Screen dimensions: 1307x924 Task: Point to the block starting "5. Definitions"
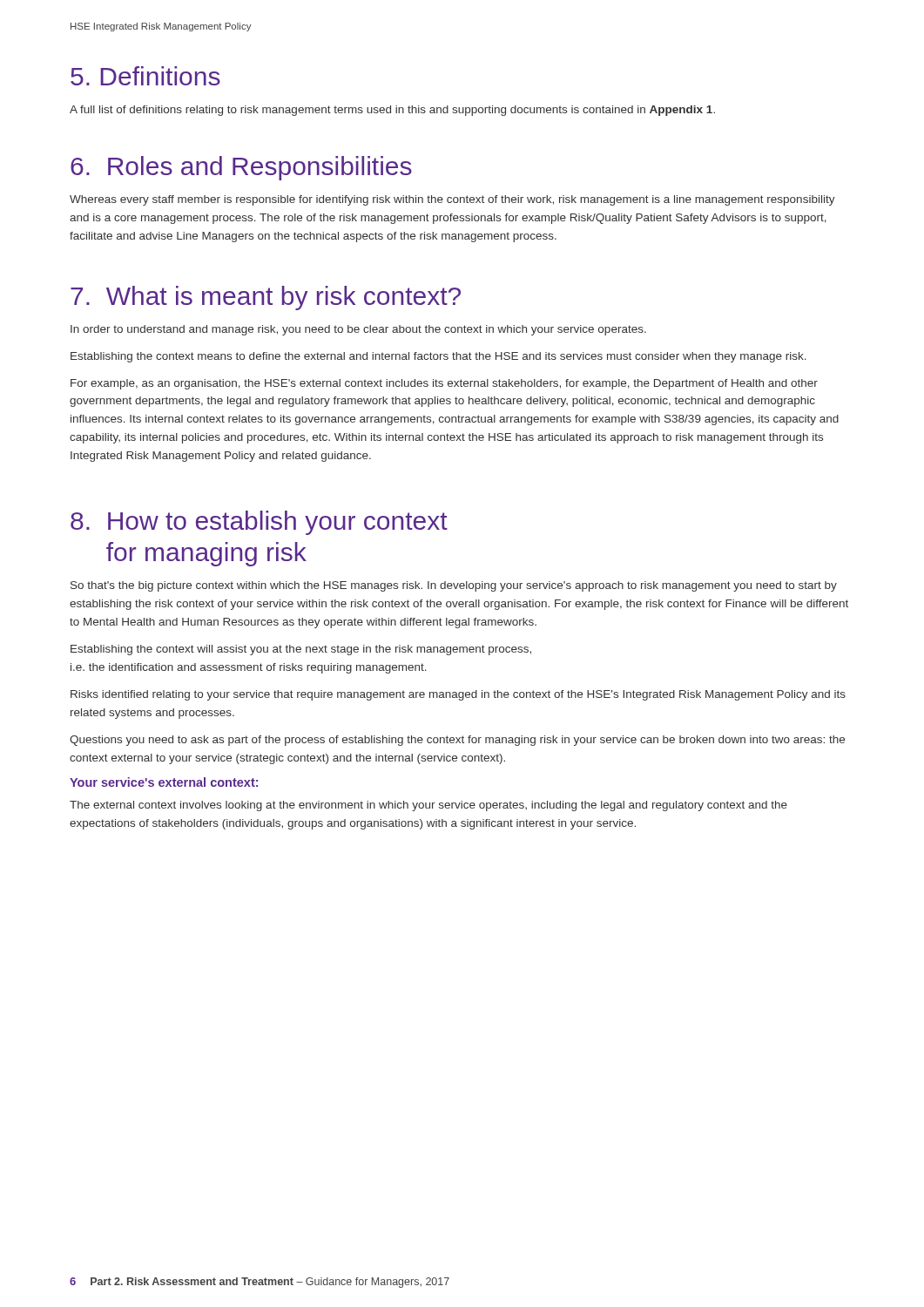pos(145,76)
